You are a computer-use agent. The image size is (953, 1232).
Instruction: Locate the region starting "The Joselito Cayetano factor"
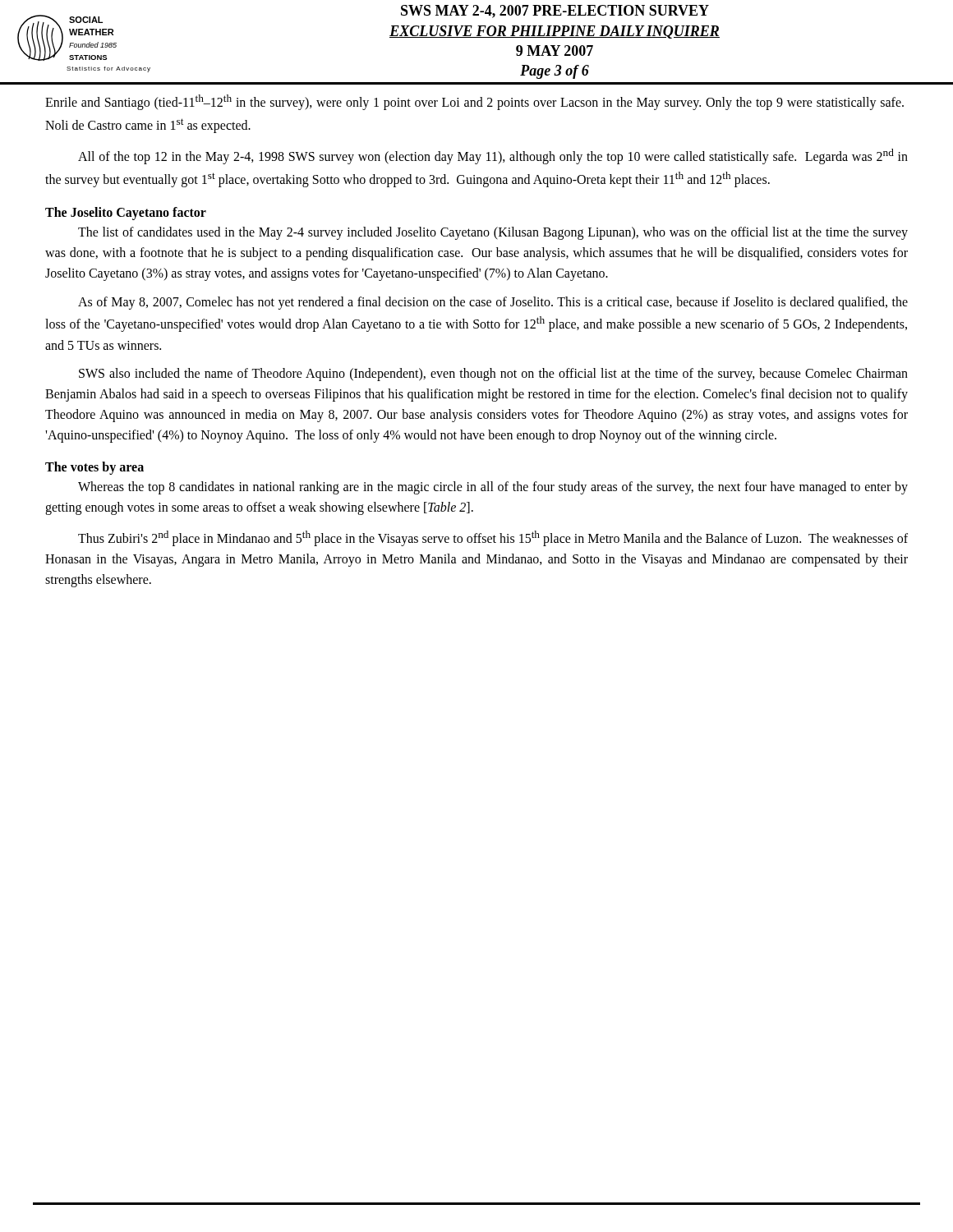(126, 214)
